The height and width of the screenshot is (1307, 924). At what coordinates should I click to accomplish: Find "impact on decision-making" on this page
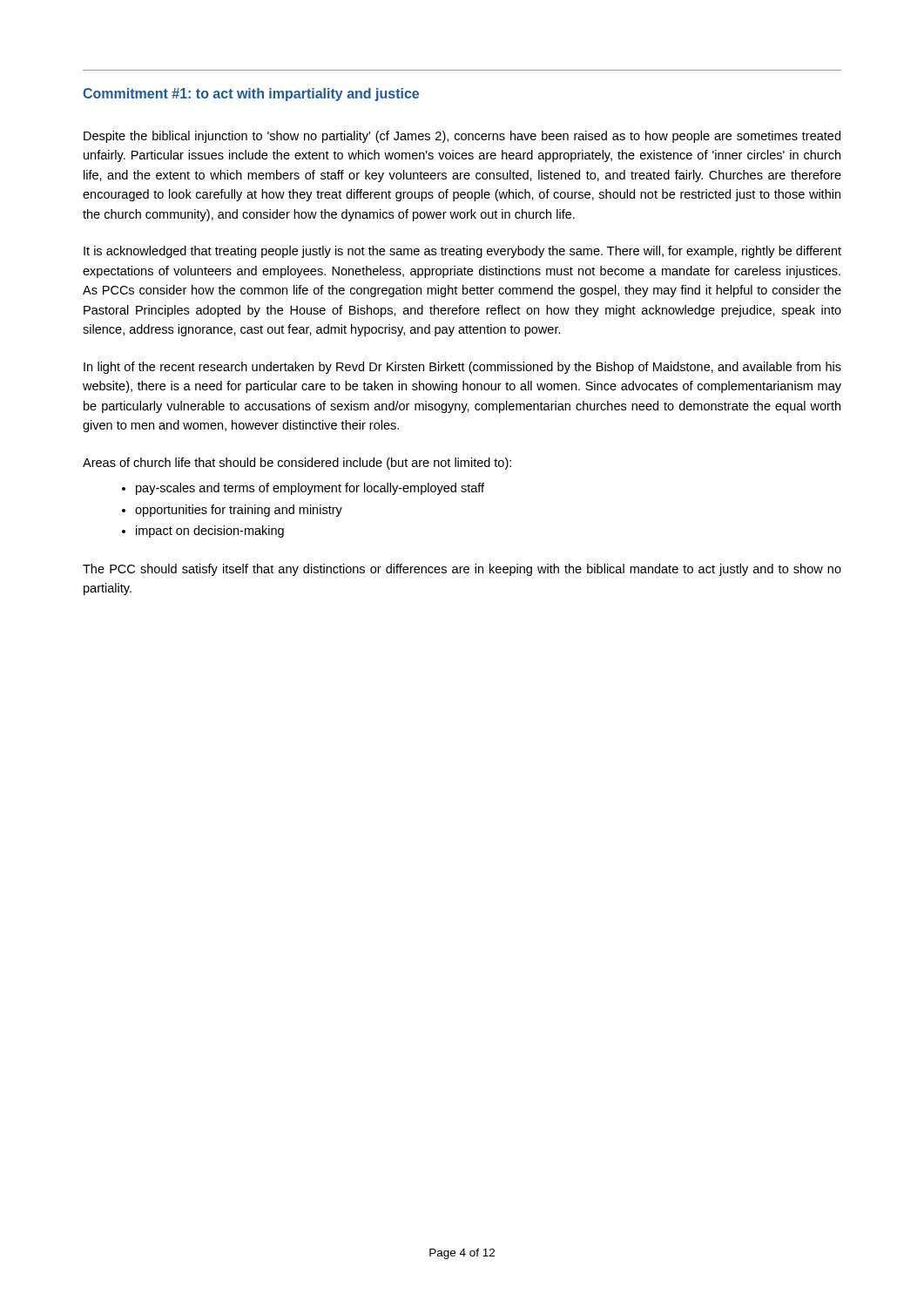[210, 531]
